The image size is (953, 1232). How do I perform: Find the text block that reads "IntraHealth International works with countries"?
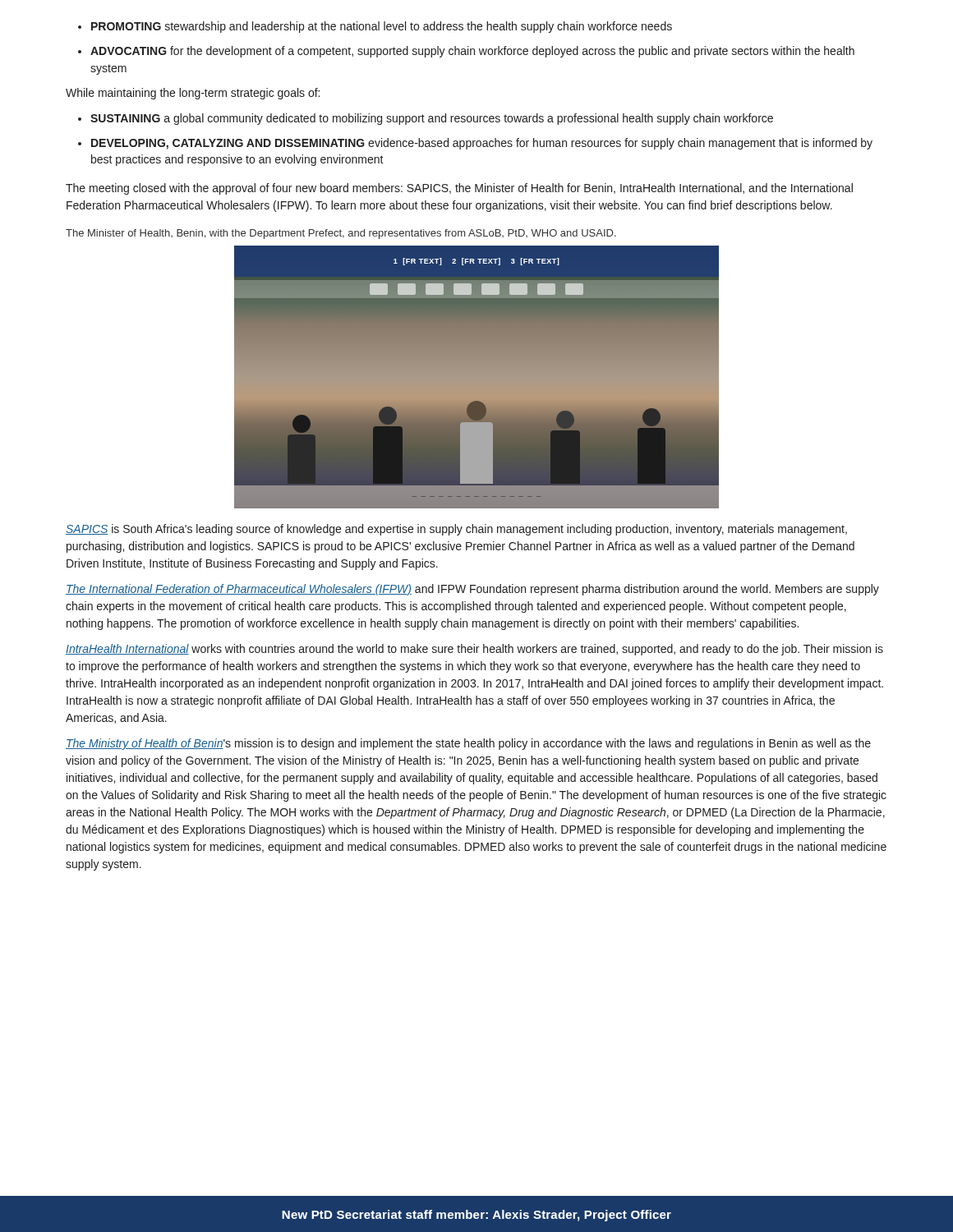(475, 683)
